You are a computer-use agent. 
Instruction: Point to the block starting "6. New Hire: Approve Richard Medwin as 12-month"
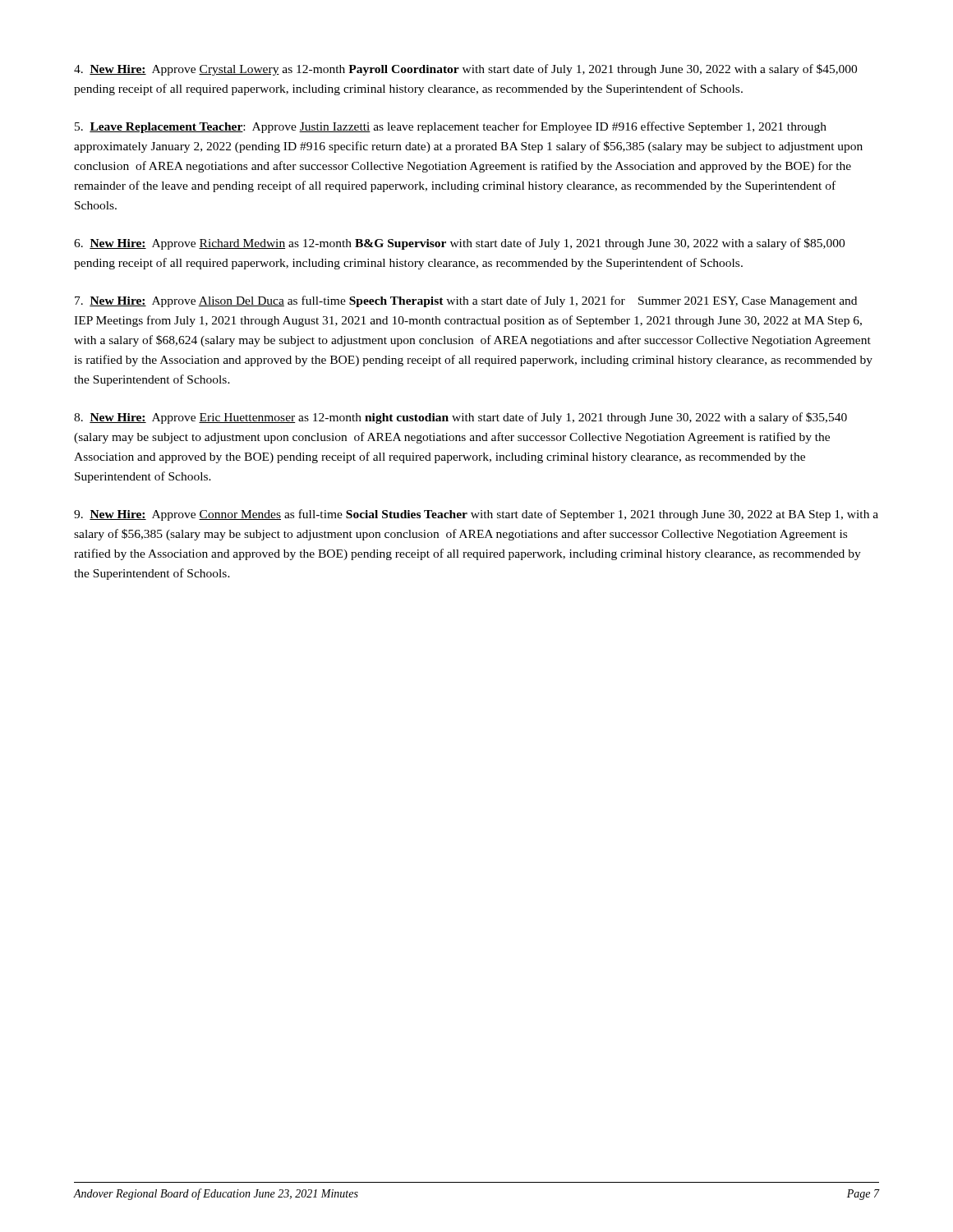(460, 253)
